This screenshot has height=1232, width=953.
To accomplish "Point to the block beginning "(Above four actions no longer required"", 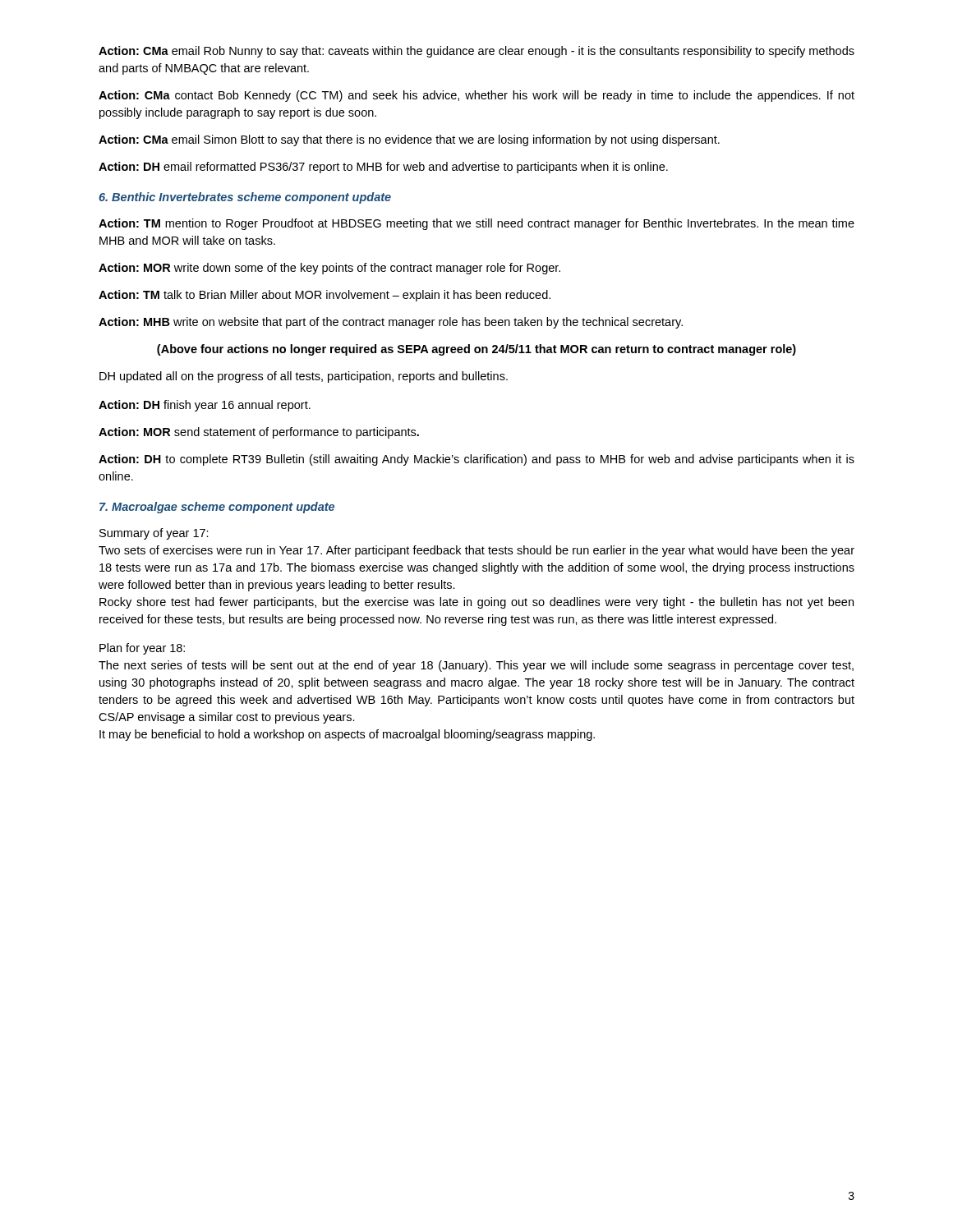I will pos(476,349).
